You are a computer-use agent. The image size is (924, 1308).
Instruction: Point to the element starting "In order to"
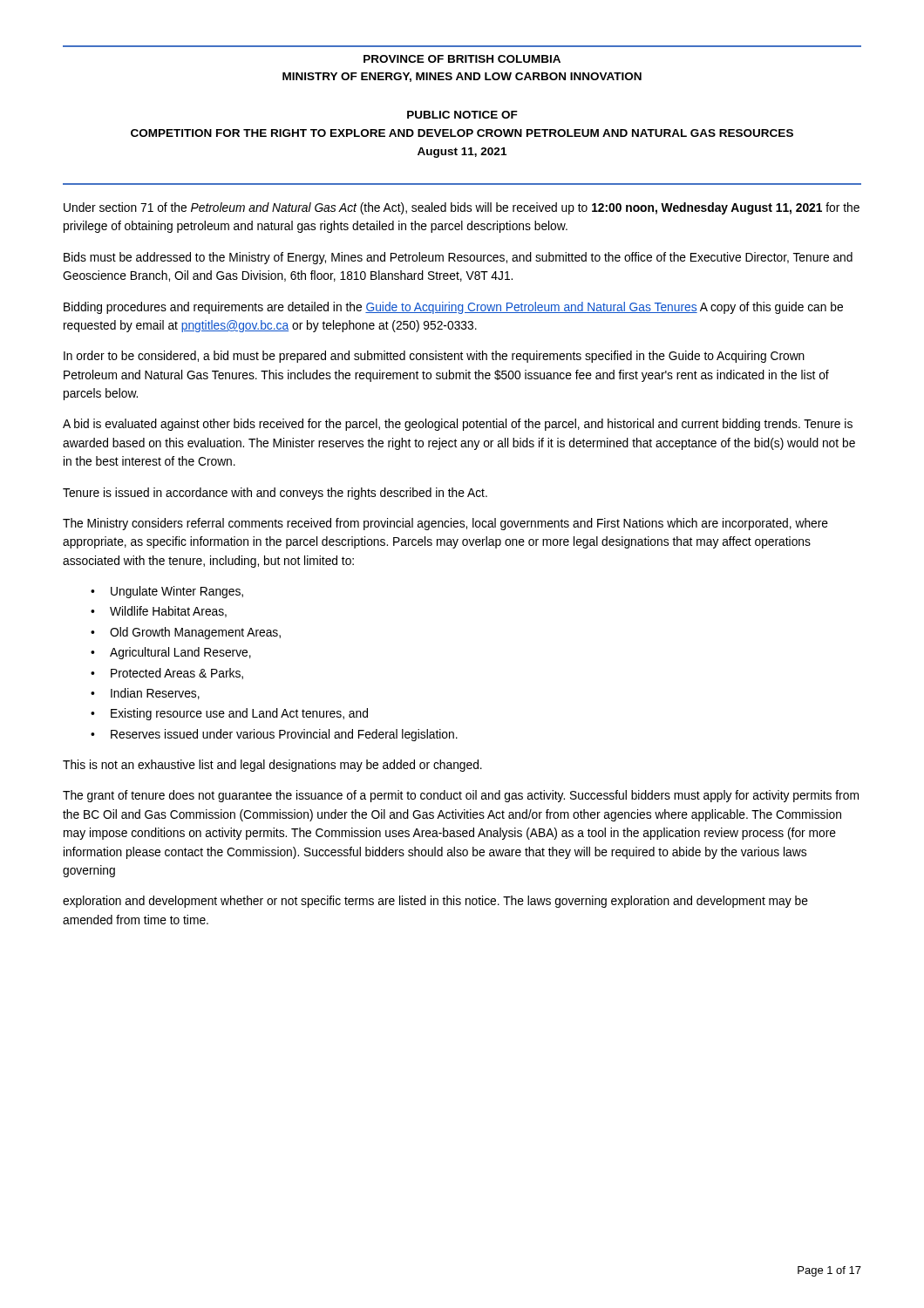click(x=462, y=375)
